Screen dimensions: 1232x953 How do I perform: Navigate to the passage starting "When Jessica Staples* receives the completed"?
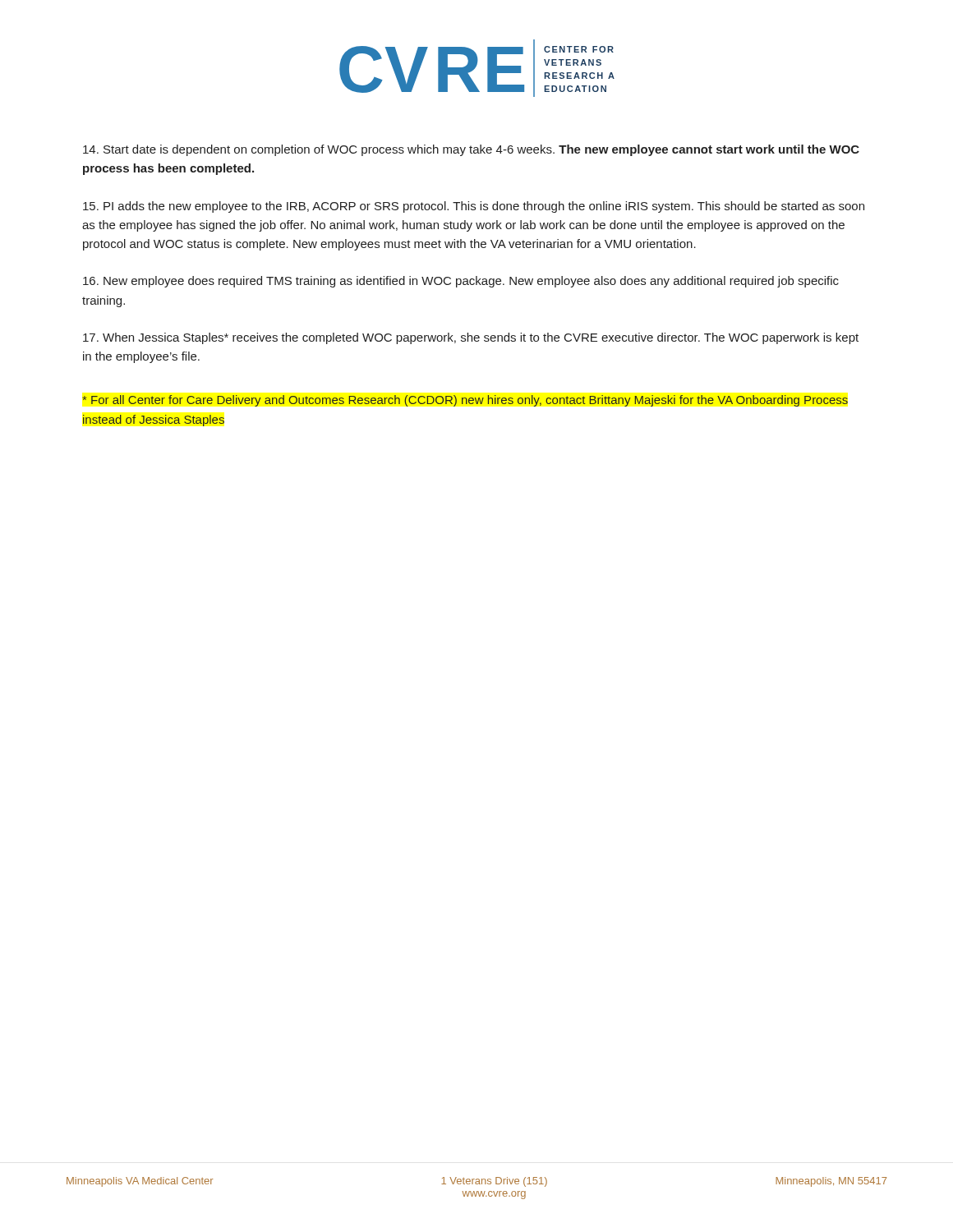[470, 346]
